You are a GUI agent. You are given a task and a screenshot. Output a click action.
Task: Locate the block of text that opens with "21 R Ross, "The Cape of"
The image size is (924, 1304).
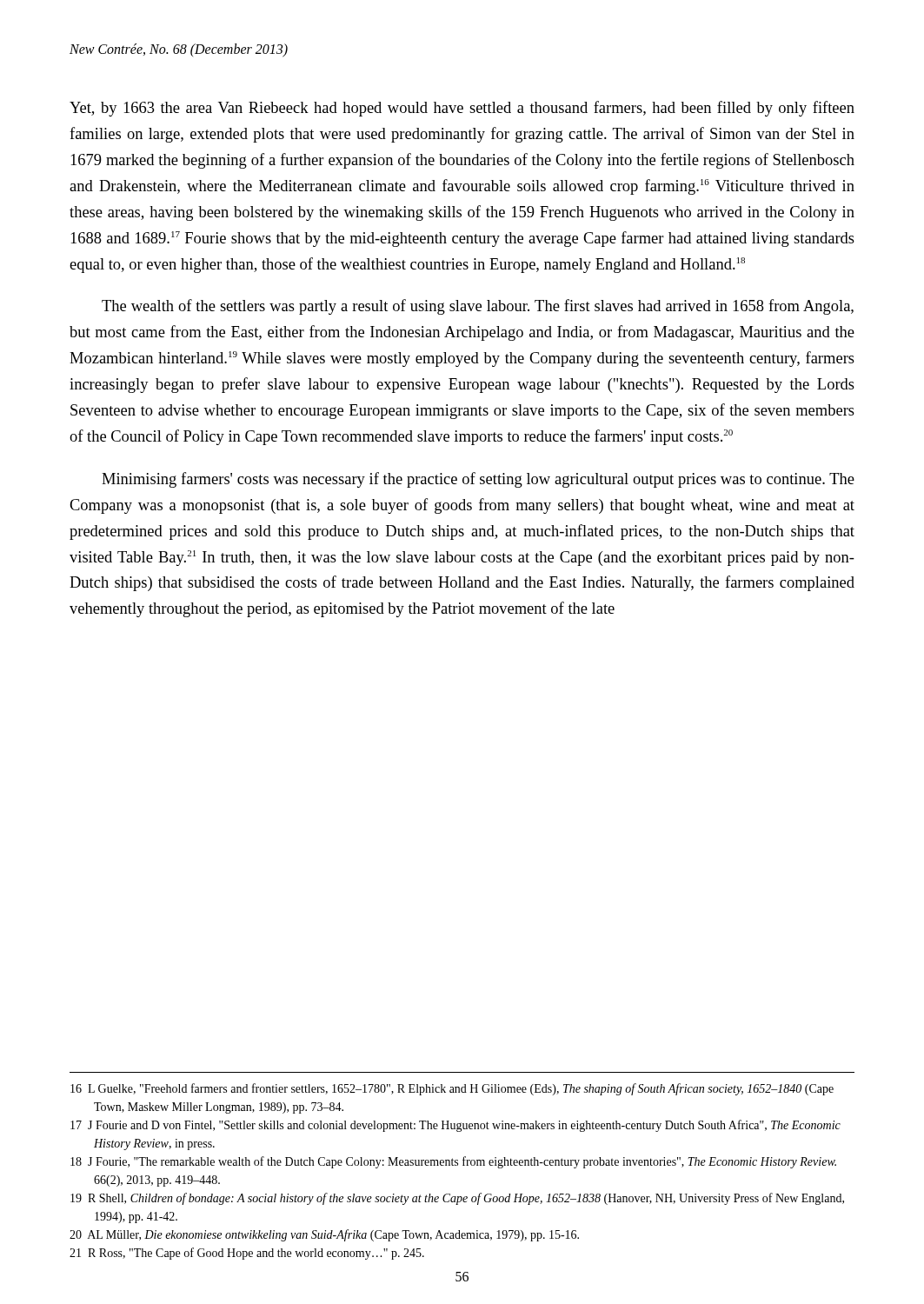pyautogui.click(x=247, y=1253)
